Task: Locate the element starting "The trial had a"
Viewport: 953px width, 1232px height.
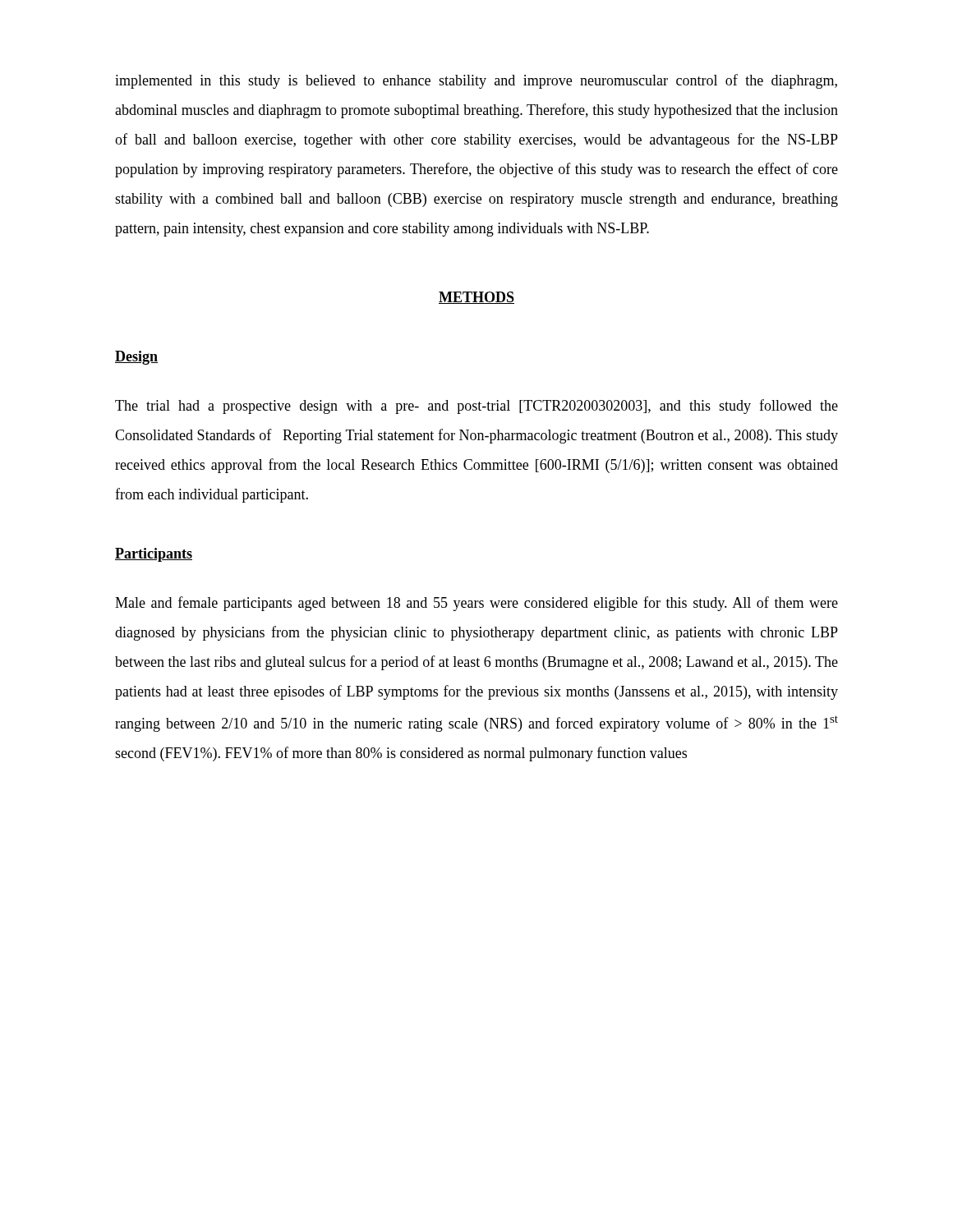Action: point(476,450)
